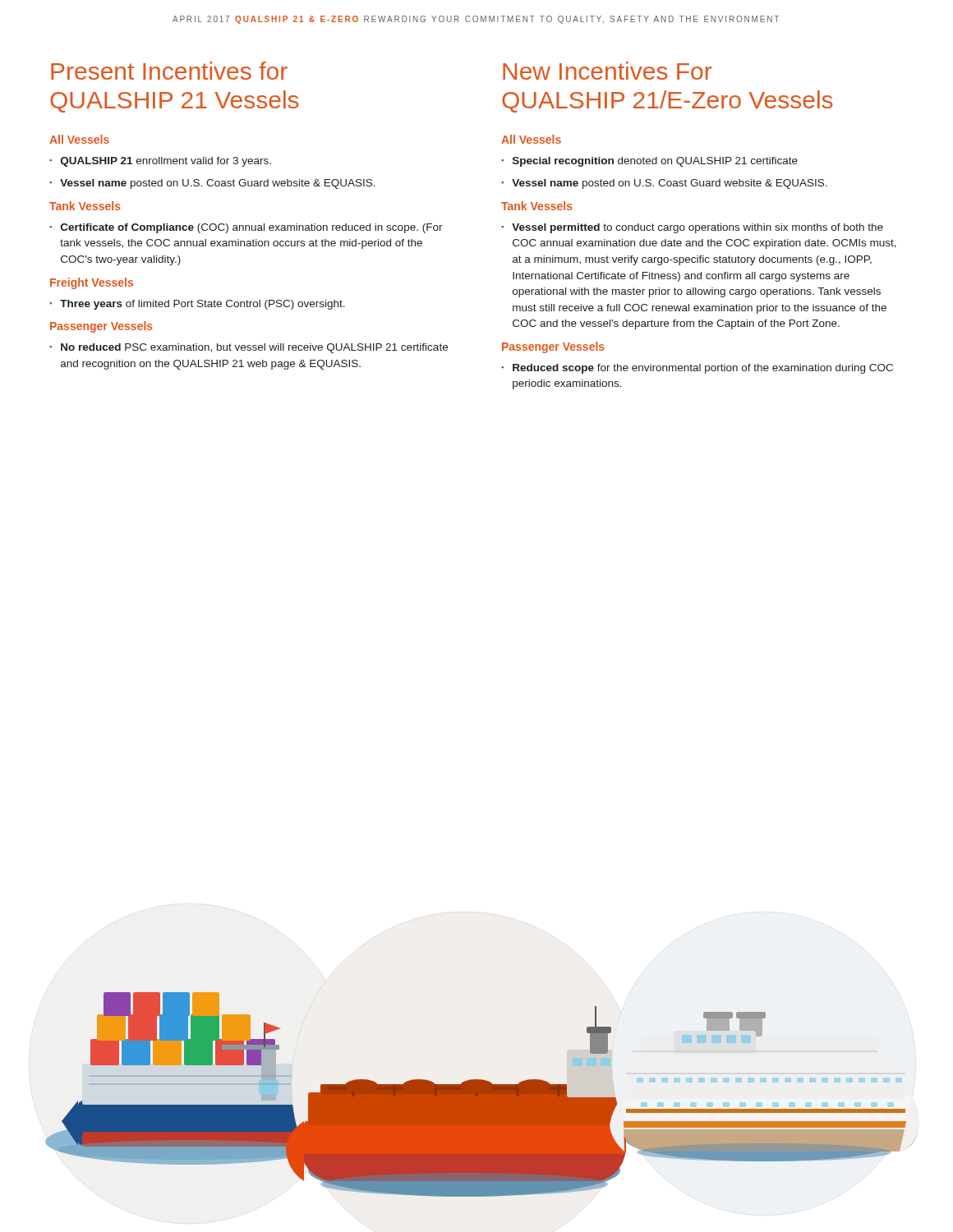This screenshot has height=1232, width=953.
Task: Navigate to the block starting "Three years of limited Port State Control (PSC)"
Action: pyautogui.click(x=256, y=303)
